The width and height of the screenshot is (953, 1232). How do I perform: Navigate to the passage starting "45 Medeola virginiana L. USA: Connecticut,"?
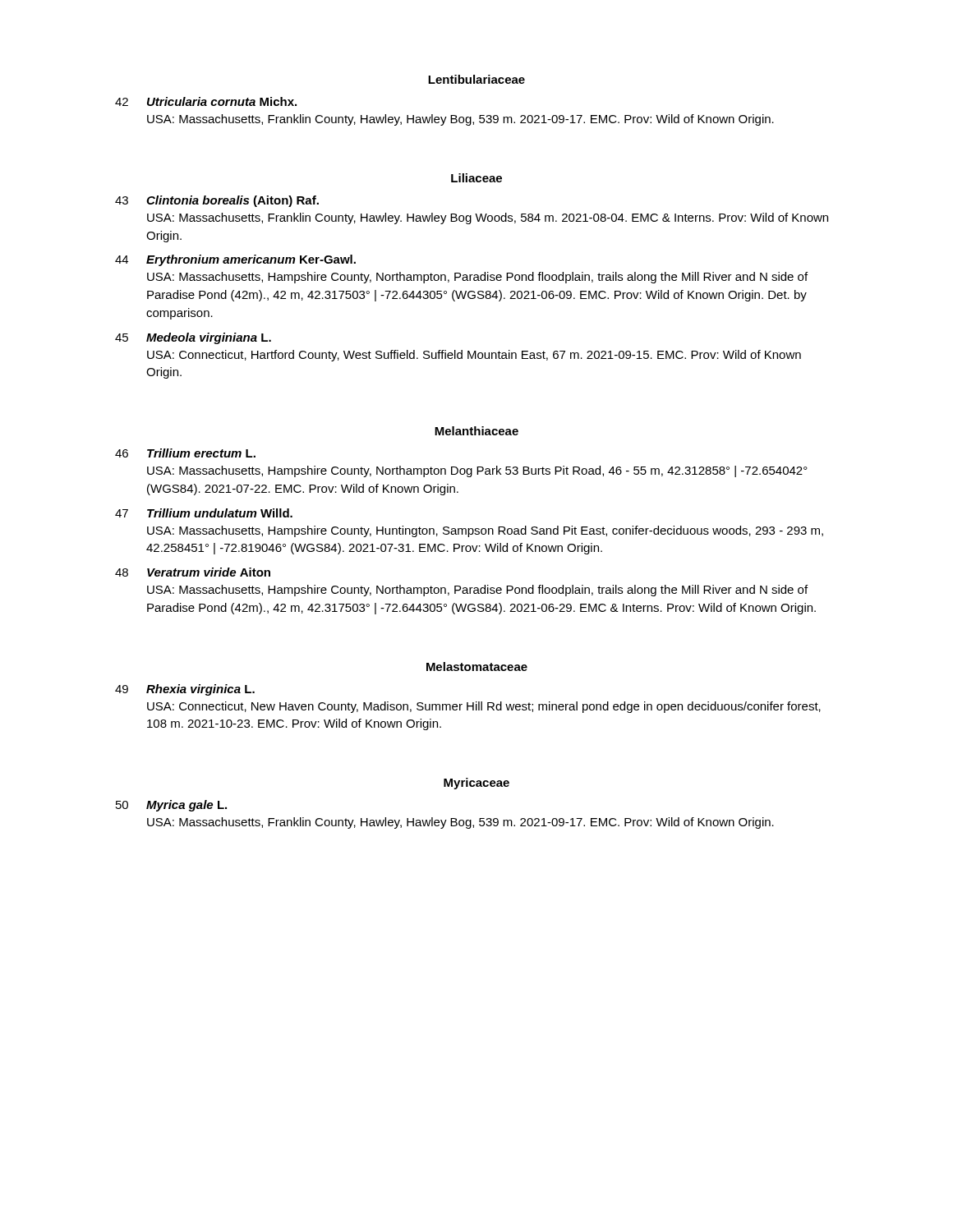pyautogui.click(x=476, y=355)
